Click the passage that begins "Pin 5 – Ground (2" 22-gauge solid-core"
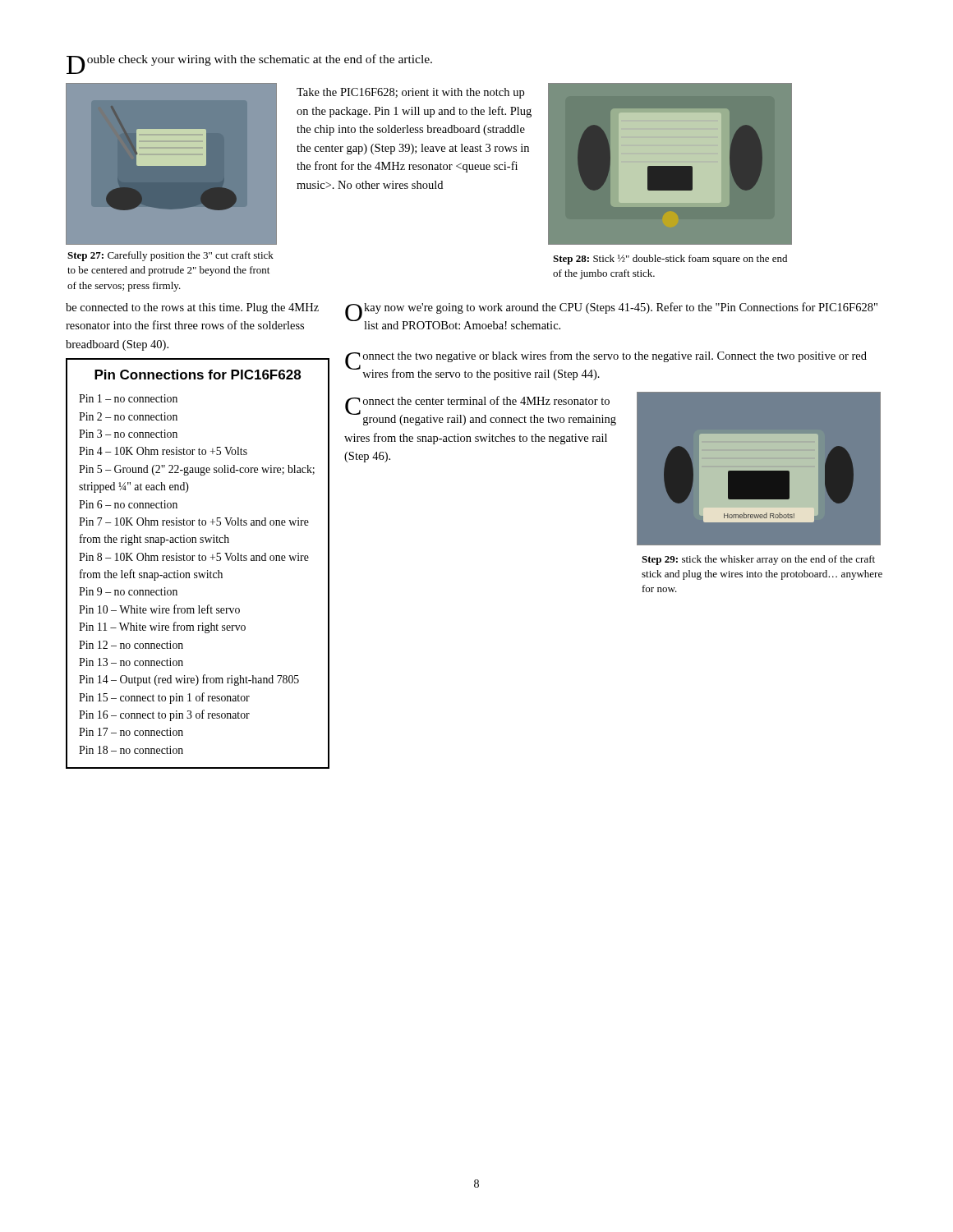This screenshot has width=953, height=1232. coord(197,478)
